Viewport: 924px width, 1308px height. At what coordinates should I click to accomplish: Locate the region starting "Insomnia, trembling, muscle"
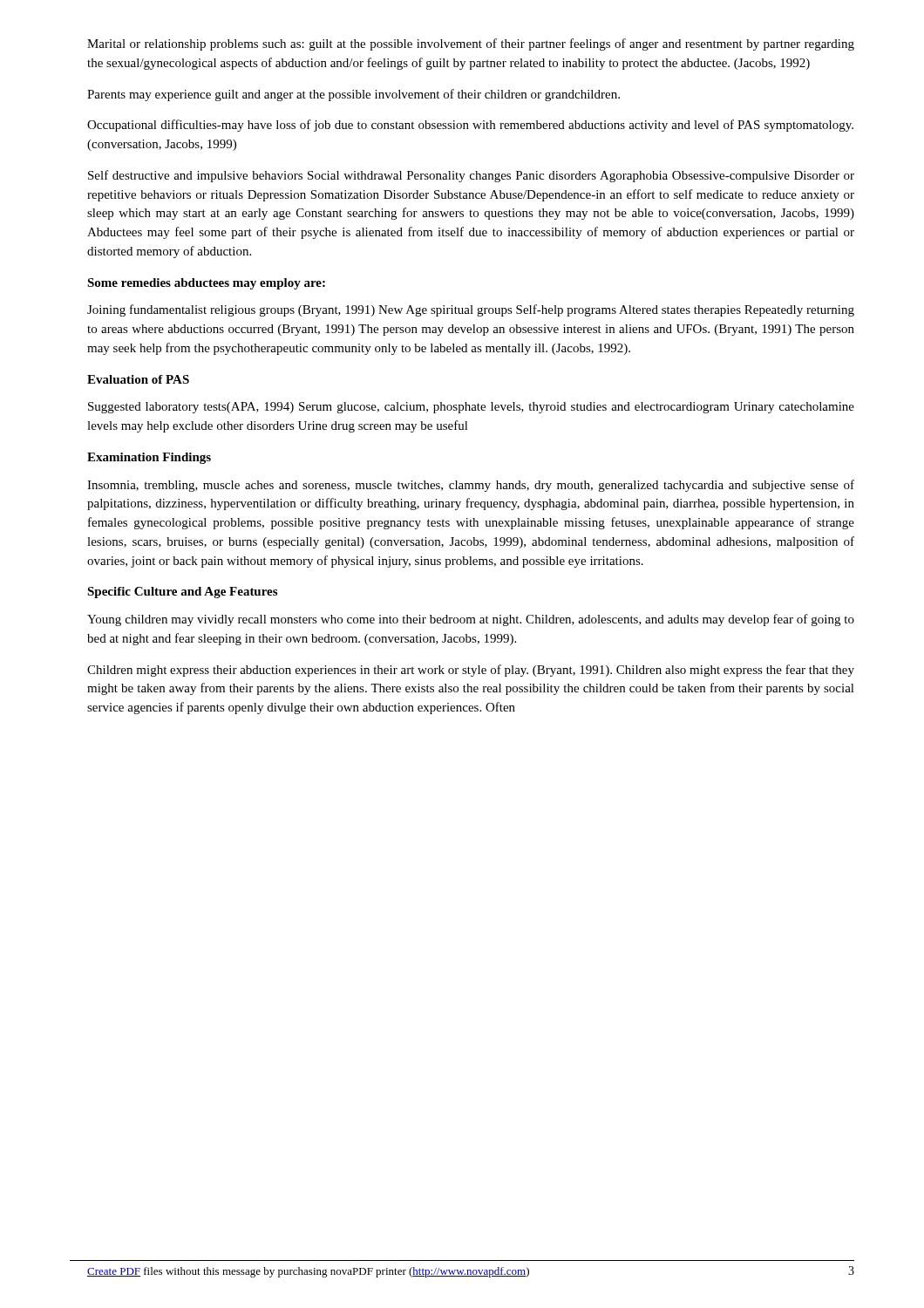[471, 522]
